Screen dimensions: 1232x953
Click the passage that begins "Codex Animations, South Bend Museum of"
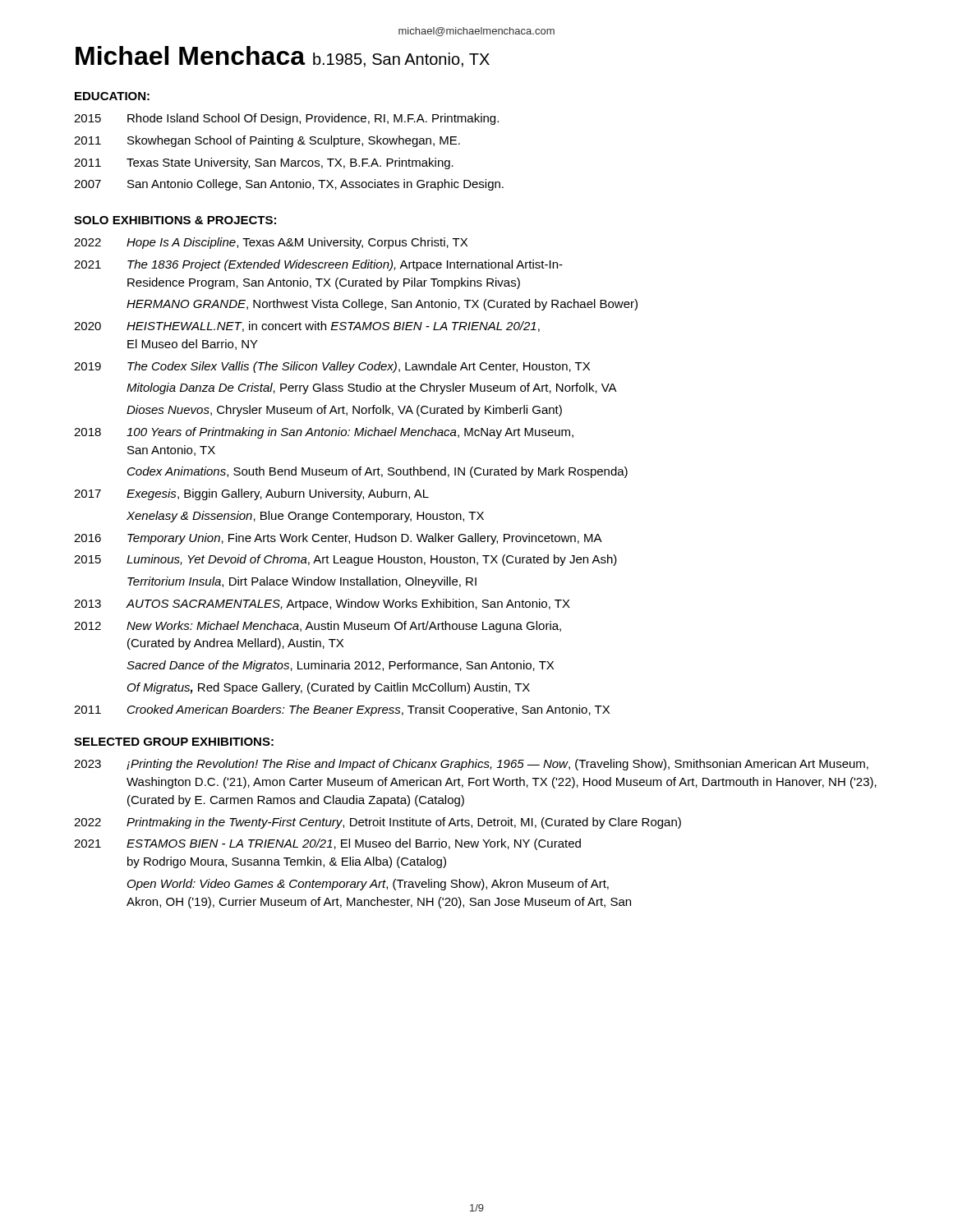pos(377,471)
